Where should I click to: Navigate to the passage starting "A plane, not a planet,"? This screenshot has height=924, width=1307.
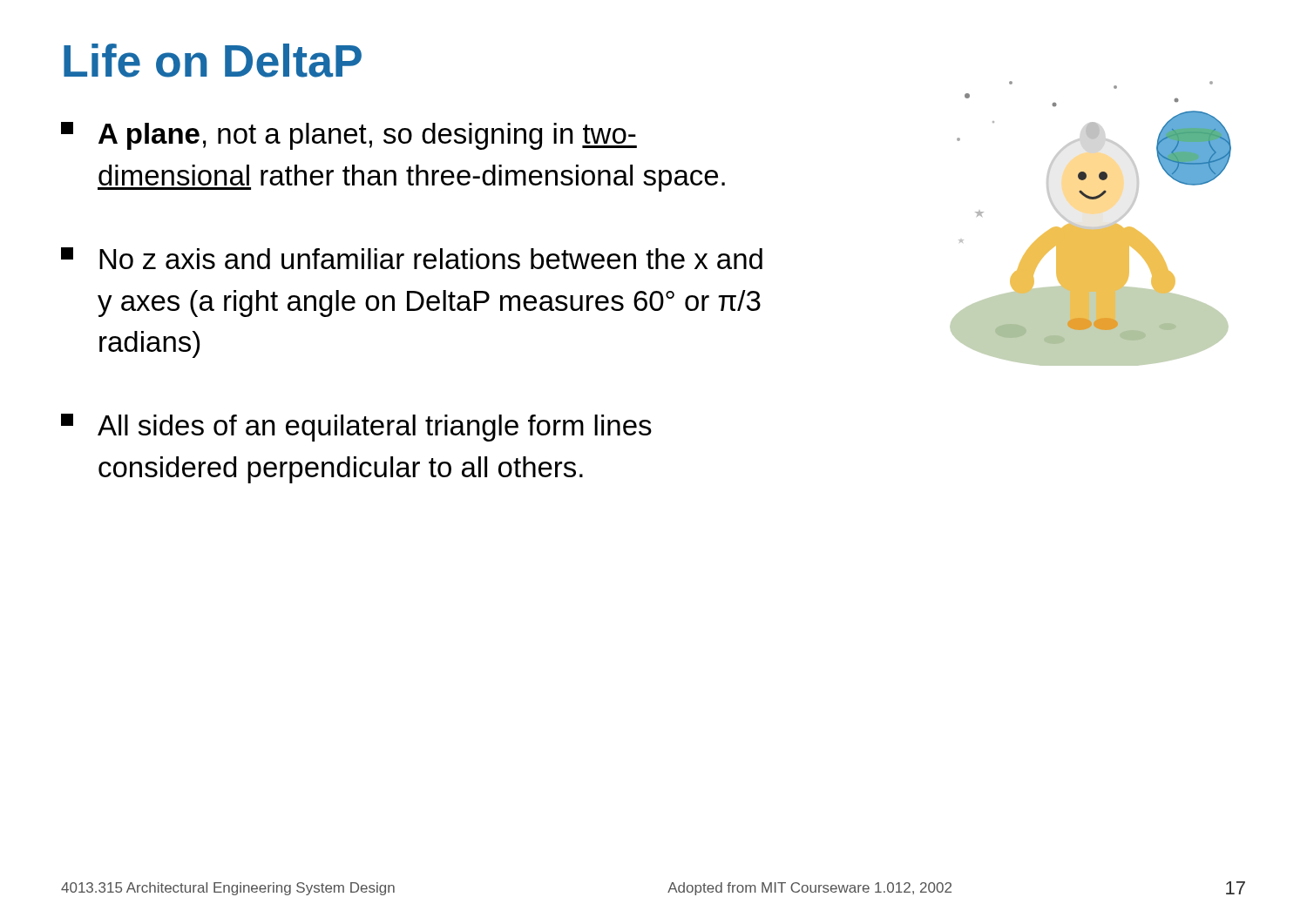coord(423,155)
